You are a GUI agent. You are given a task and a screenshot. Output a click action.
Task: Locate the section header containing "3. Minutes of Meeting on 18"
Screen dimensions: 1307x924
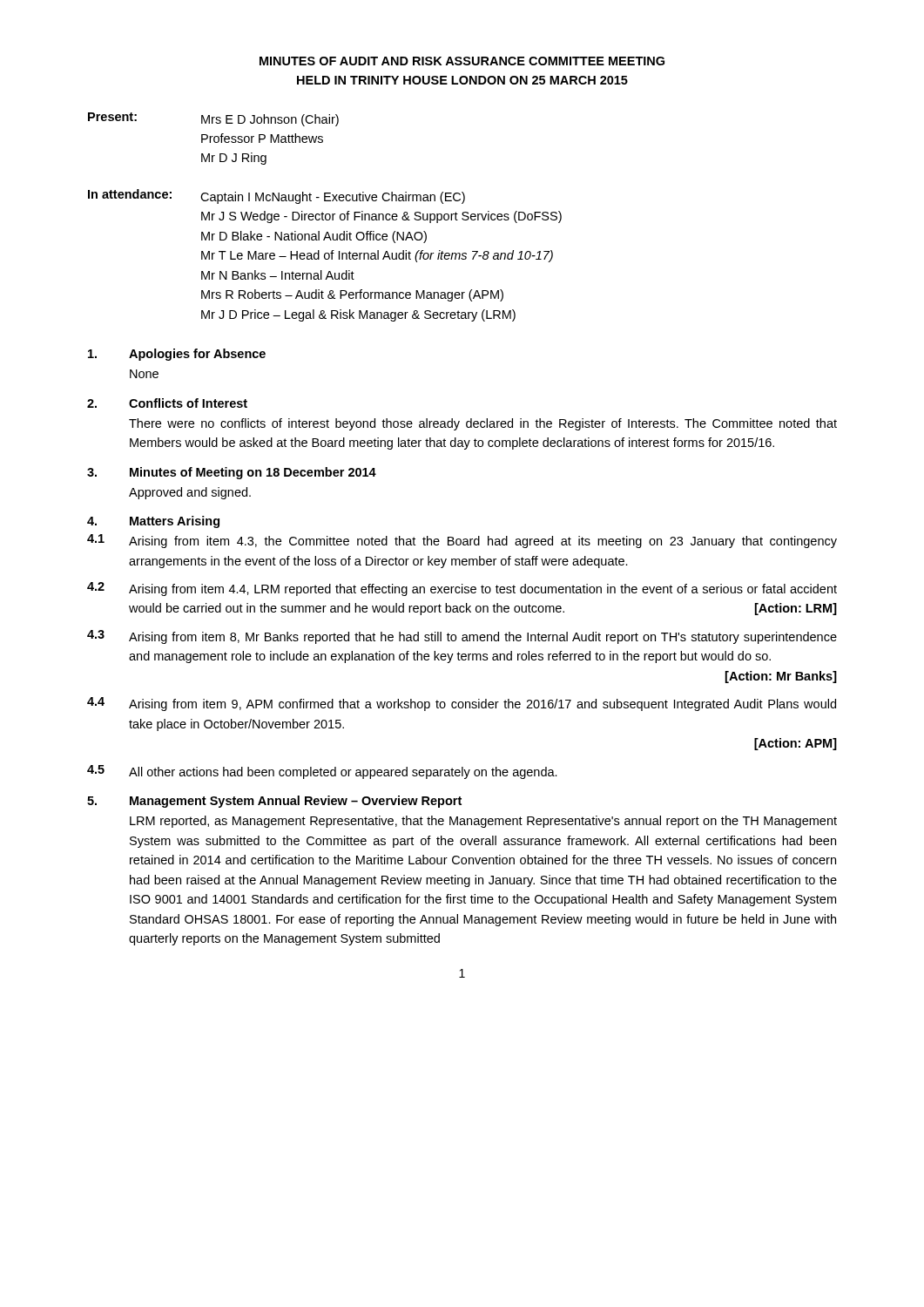click(x=232, y=472)
